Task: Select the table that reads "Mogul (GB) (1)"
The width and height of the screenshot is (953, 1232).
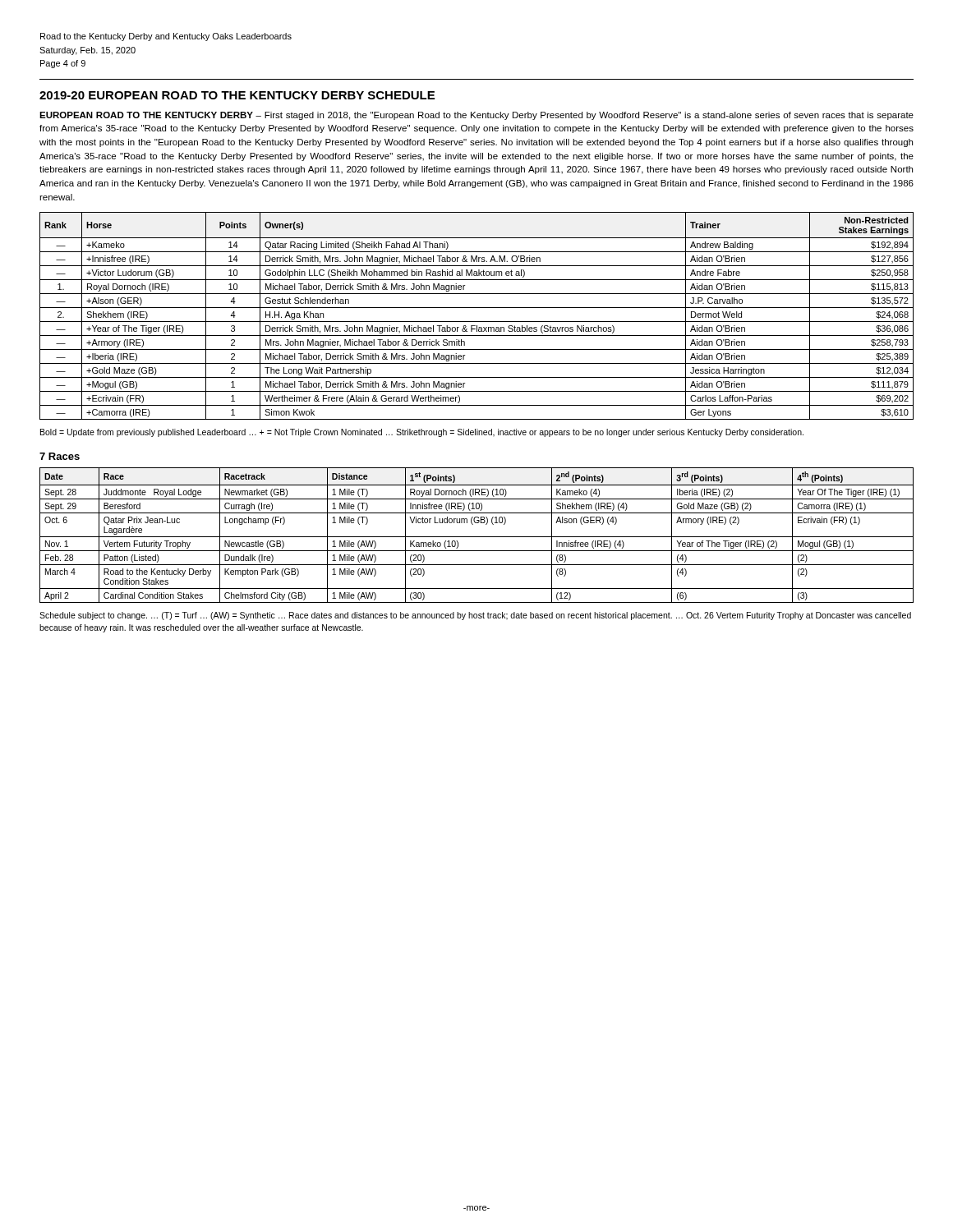Action: tap(476, 535)
